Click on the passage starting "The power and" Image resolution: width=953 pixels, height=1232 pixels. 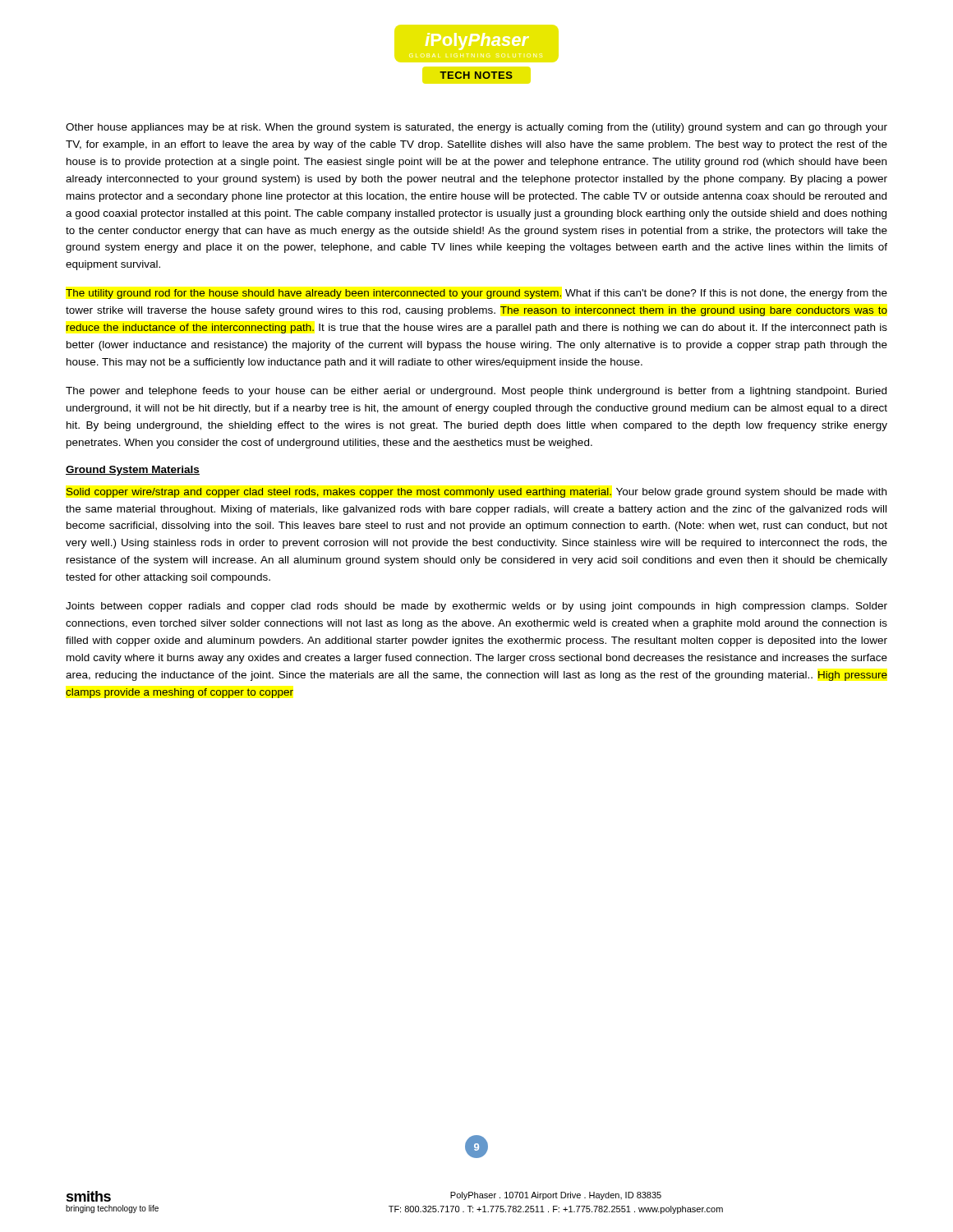point(476,416)
